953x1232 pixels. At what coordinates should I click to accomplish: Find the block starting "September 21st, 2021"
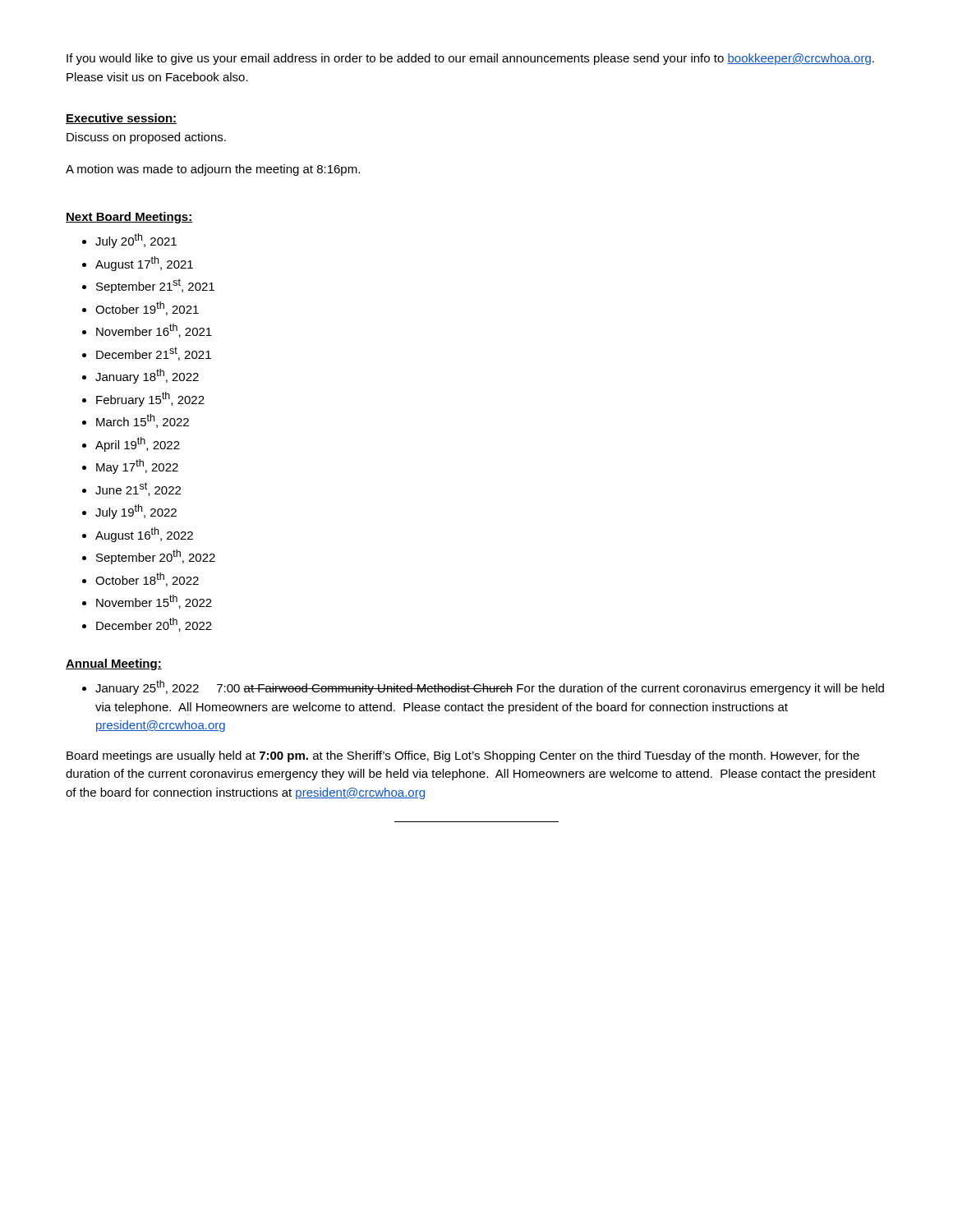tap(155, 286)
